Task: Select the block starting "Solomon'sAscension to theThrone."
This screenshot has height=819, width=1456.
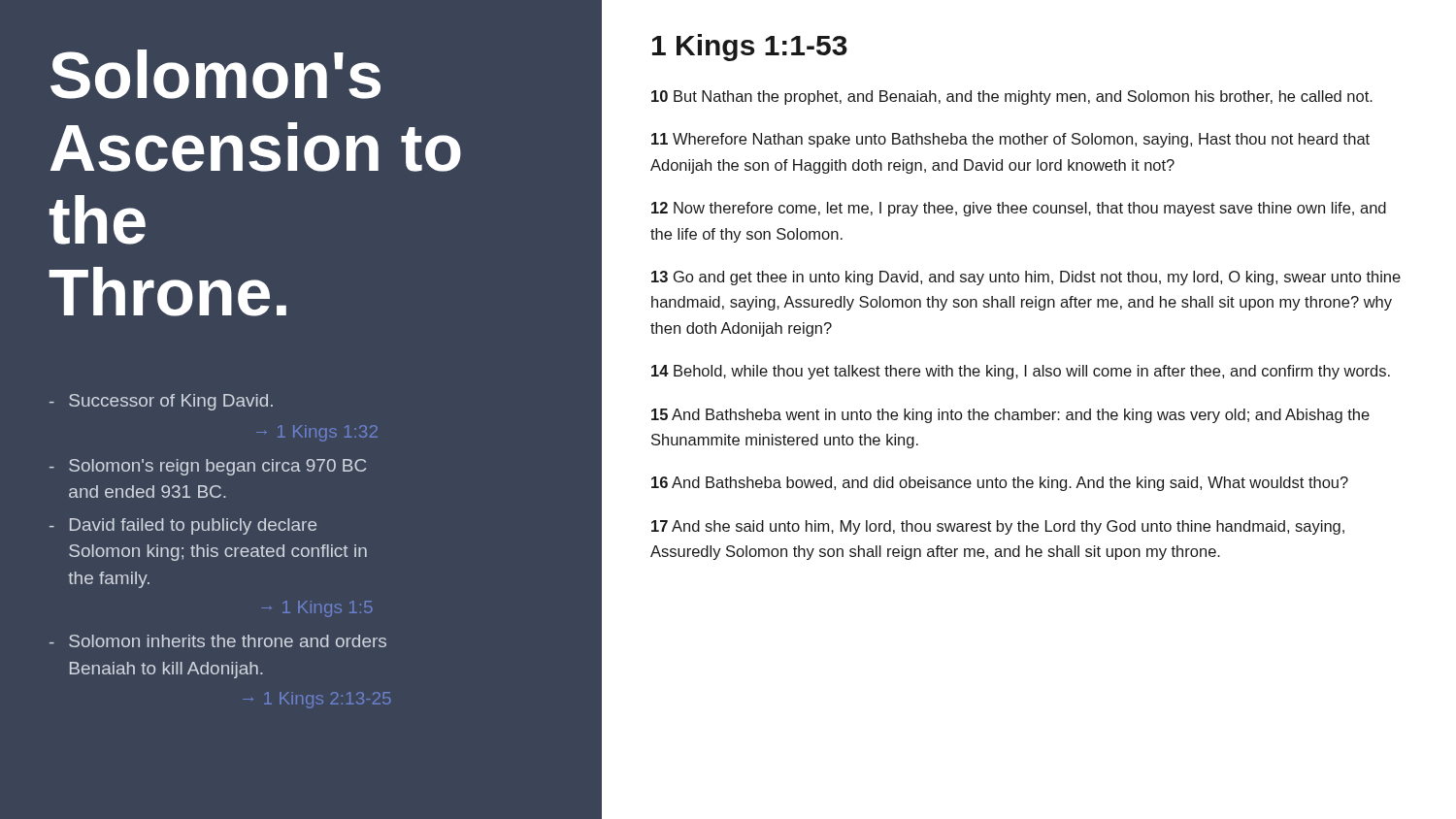Action: point(306,184)
